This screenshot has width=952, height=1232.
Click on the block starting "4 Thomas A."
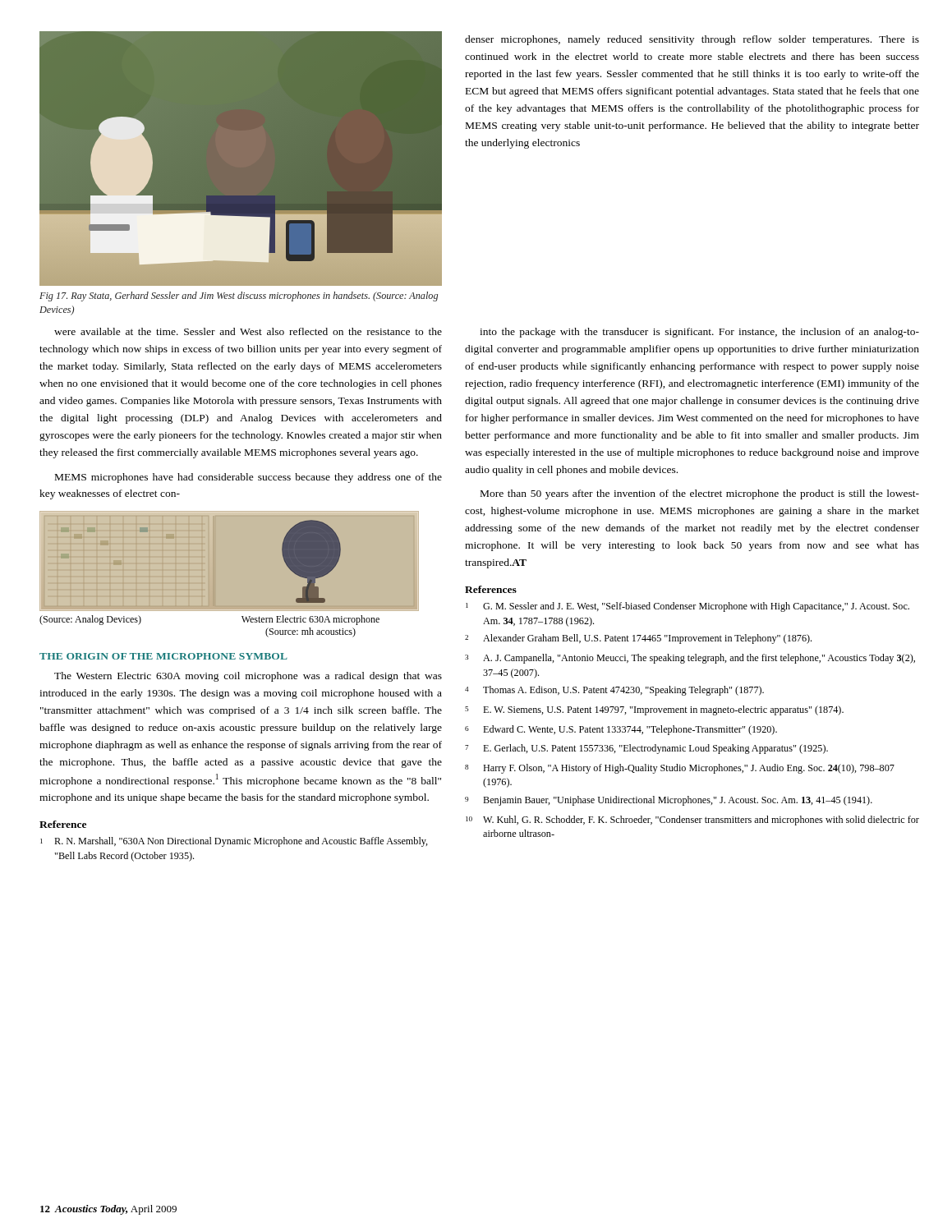point(692,692)
